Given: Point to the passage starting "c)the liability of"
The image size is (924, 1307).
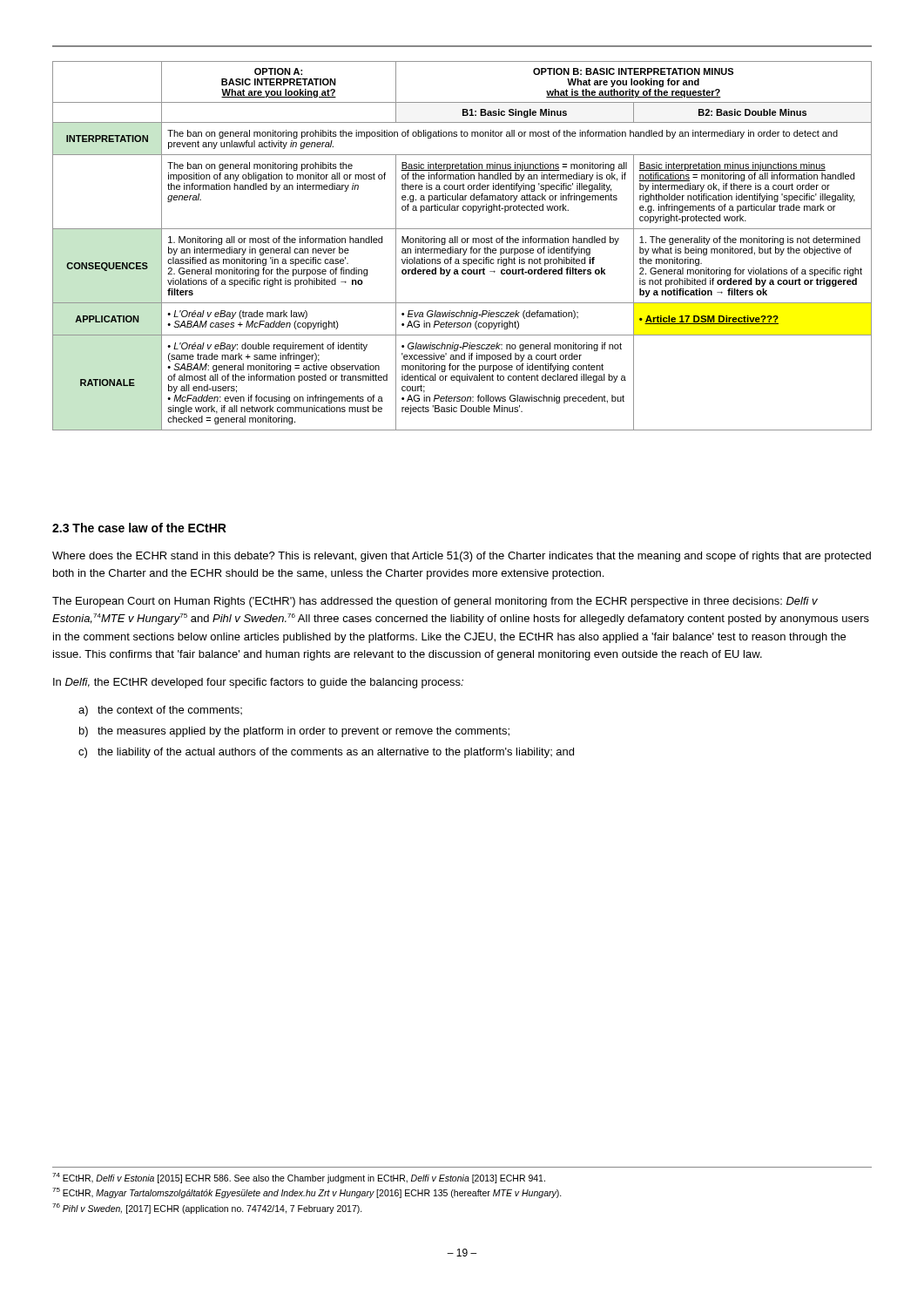Looking at the screenshot, I should click(327, 752).
